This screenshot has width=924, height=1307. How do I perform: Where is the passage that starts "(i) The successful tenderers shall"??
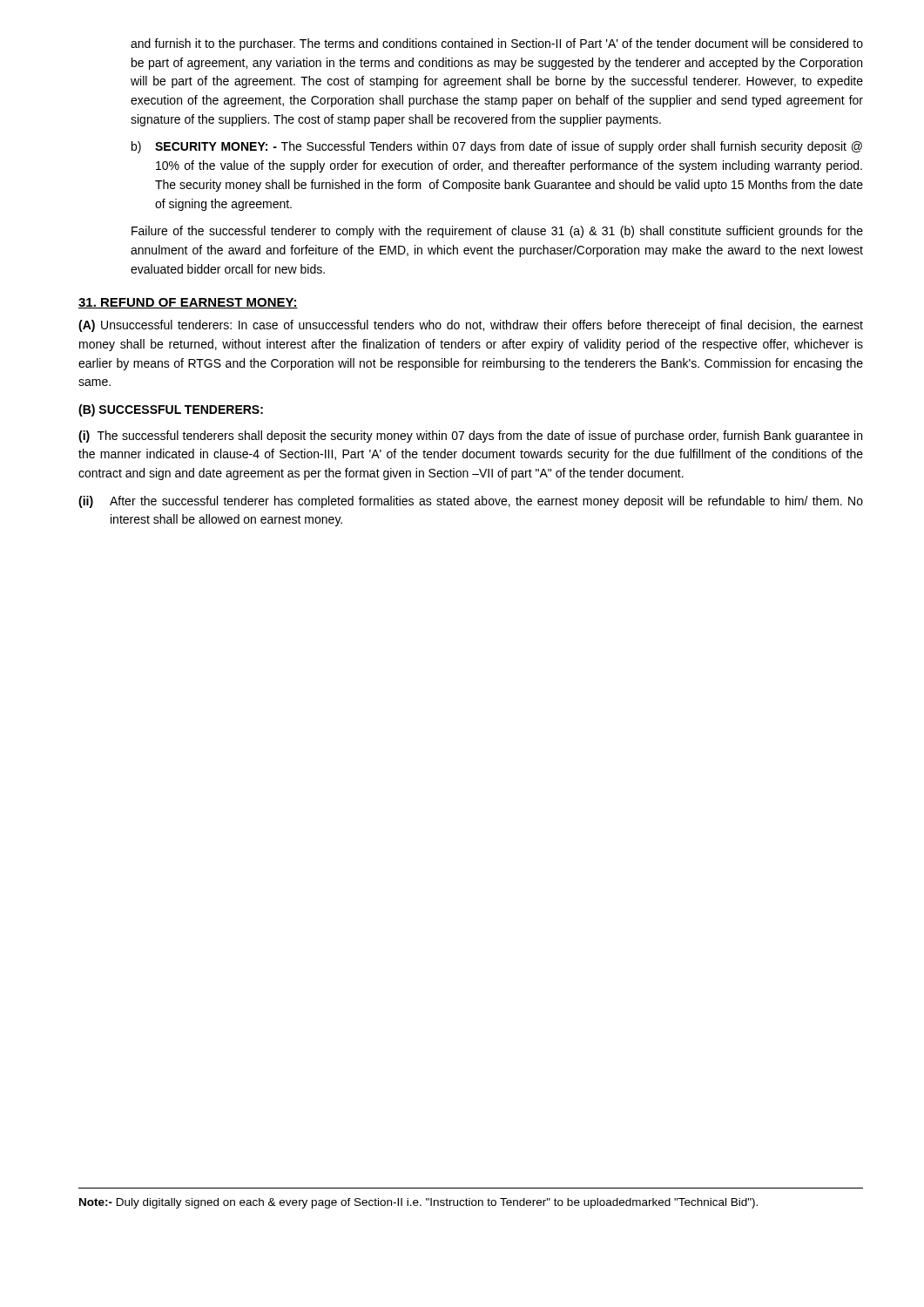click(x=471, y=454)
